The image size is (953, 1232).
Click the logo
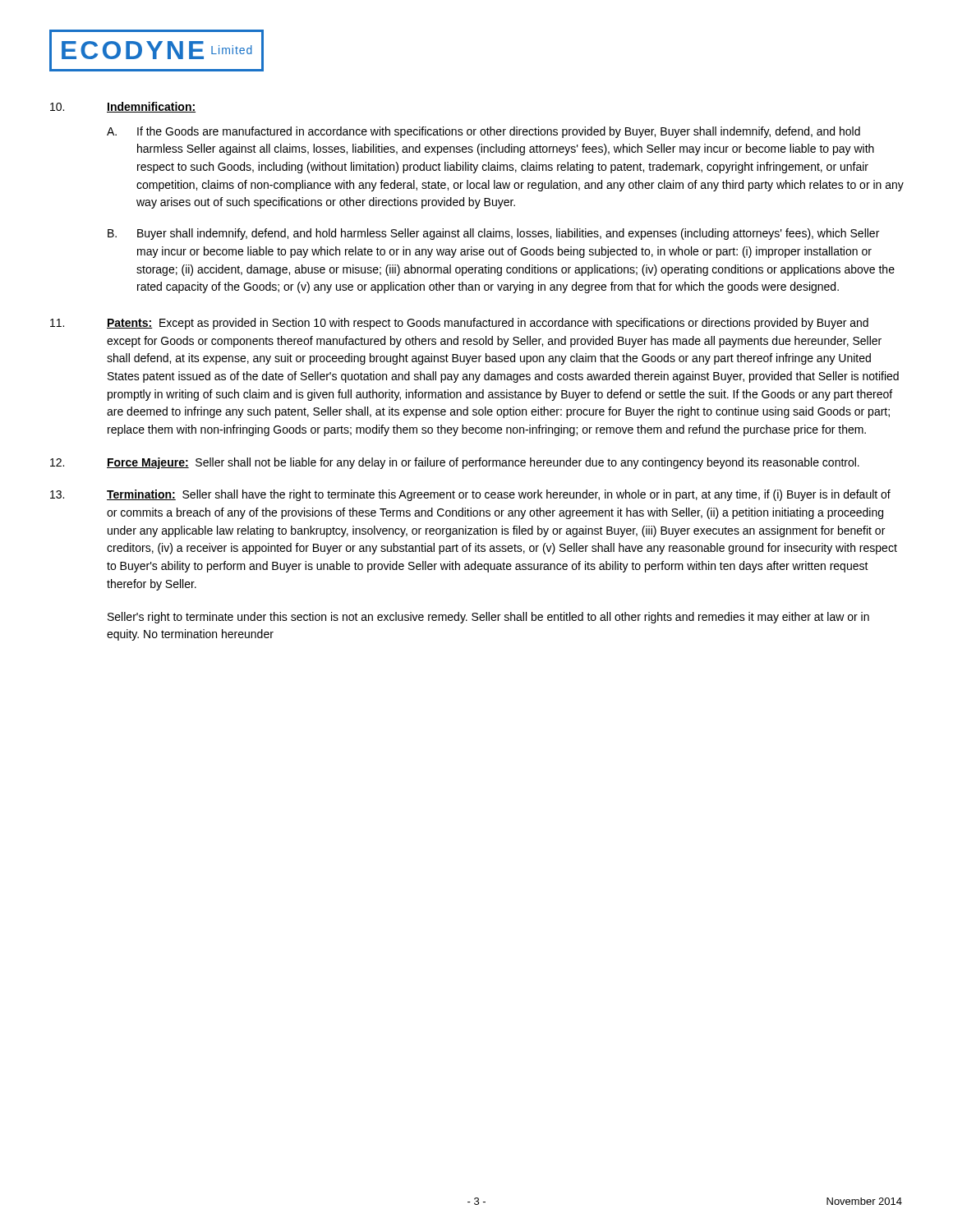[x=157, y=51]
